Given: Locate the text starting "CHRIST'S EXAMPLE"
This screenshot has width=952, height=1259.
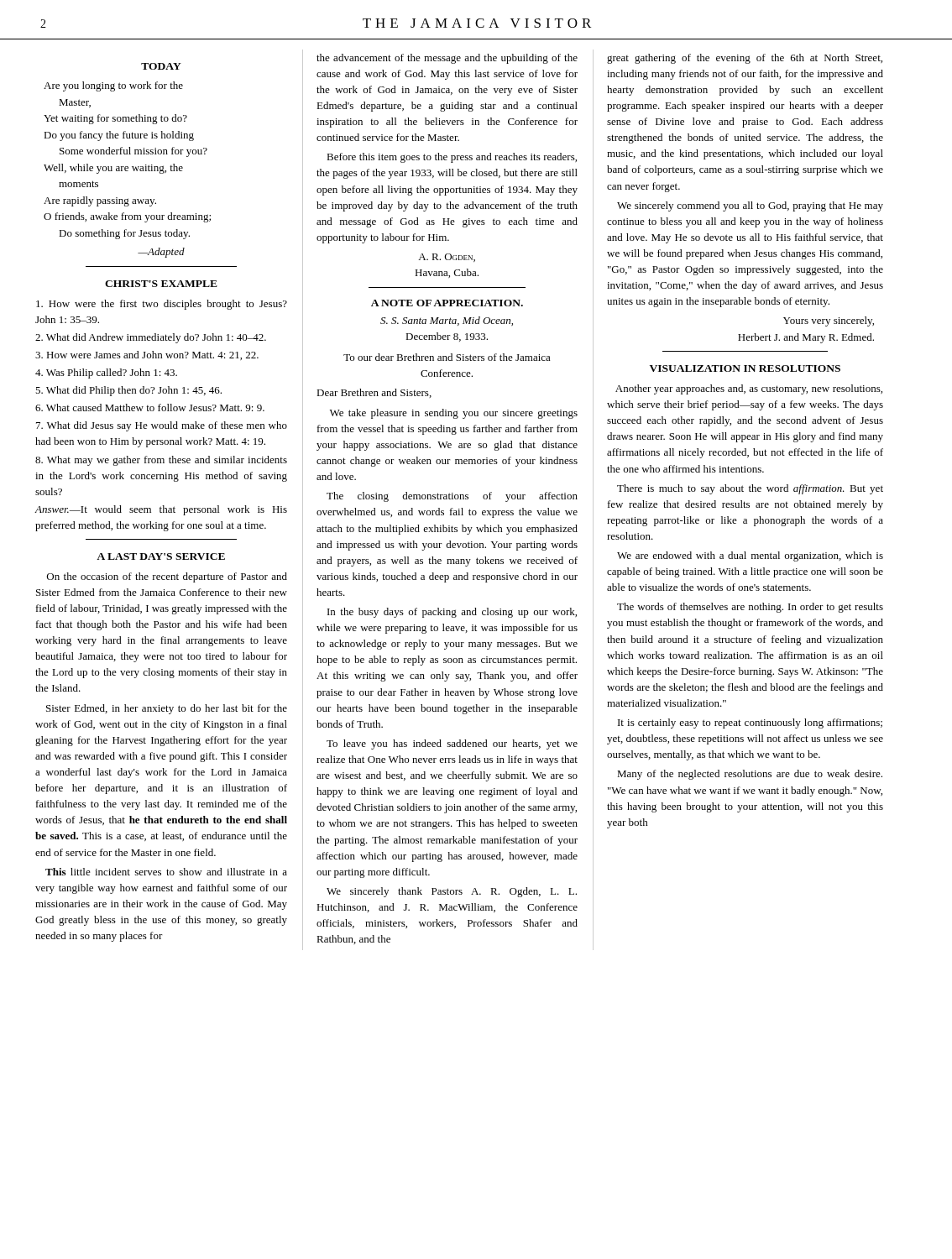Looking at the screenshot, I should coord(161,283).
